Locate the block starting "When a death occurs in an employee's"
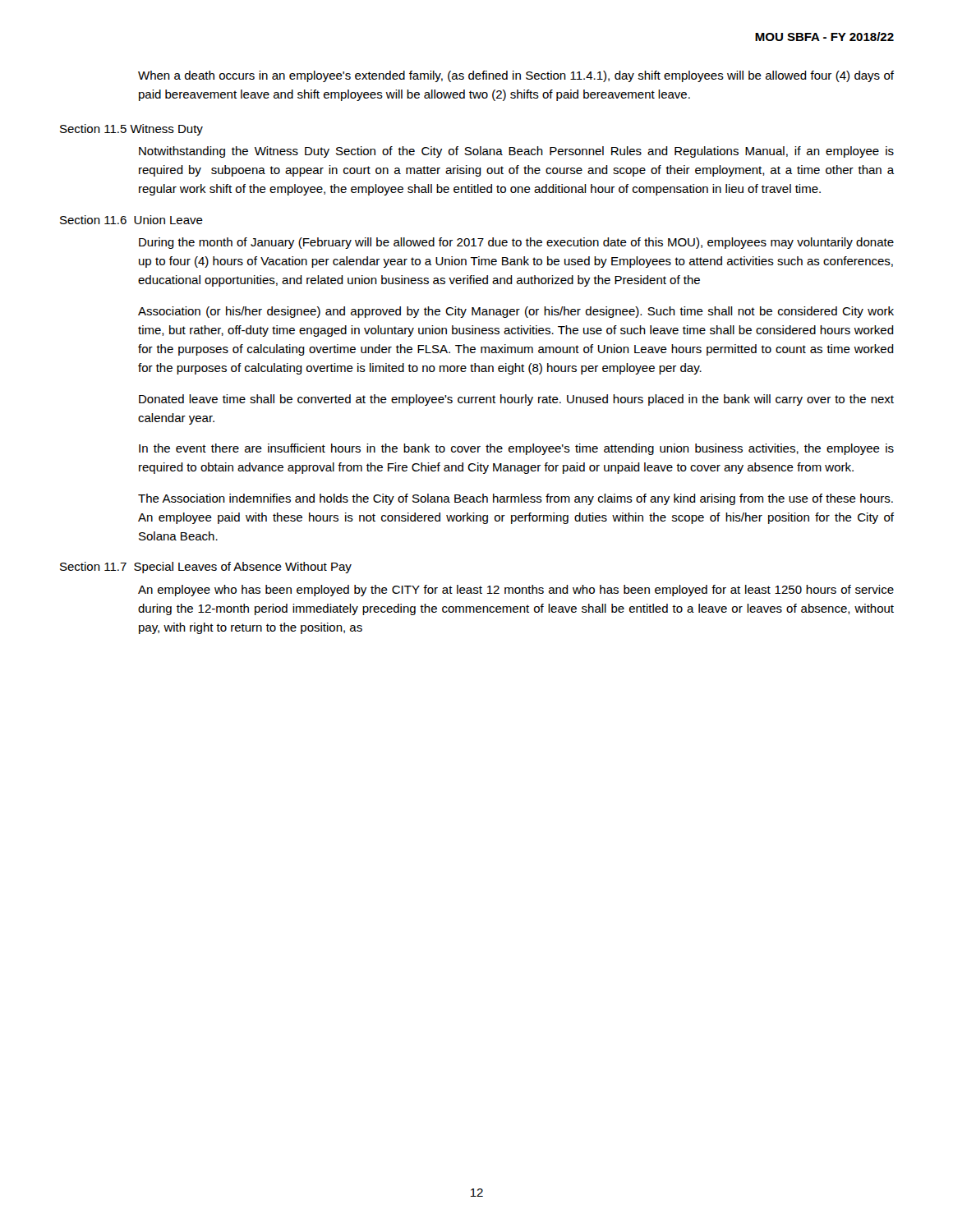This screenshot has width=953, height=1232. pos(516,85)
